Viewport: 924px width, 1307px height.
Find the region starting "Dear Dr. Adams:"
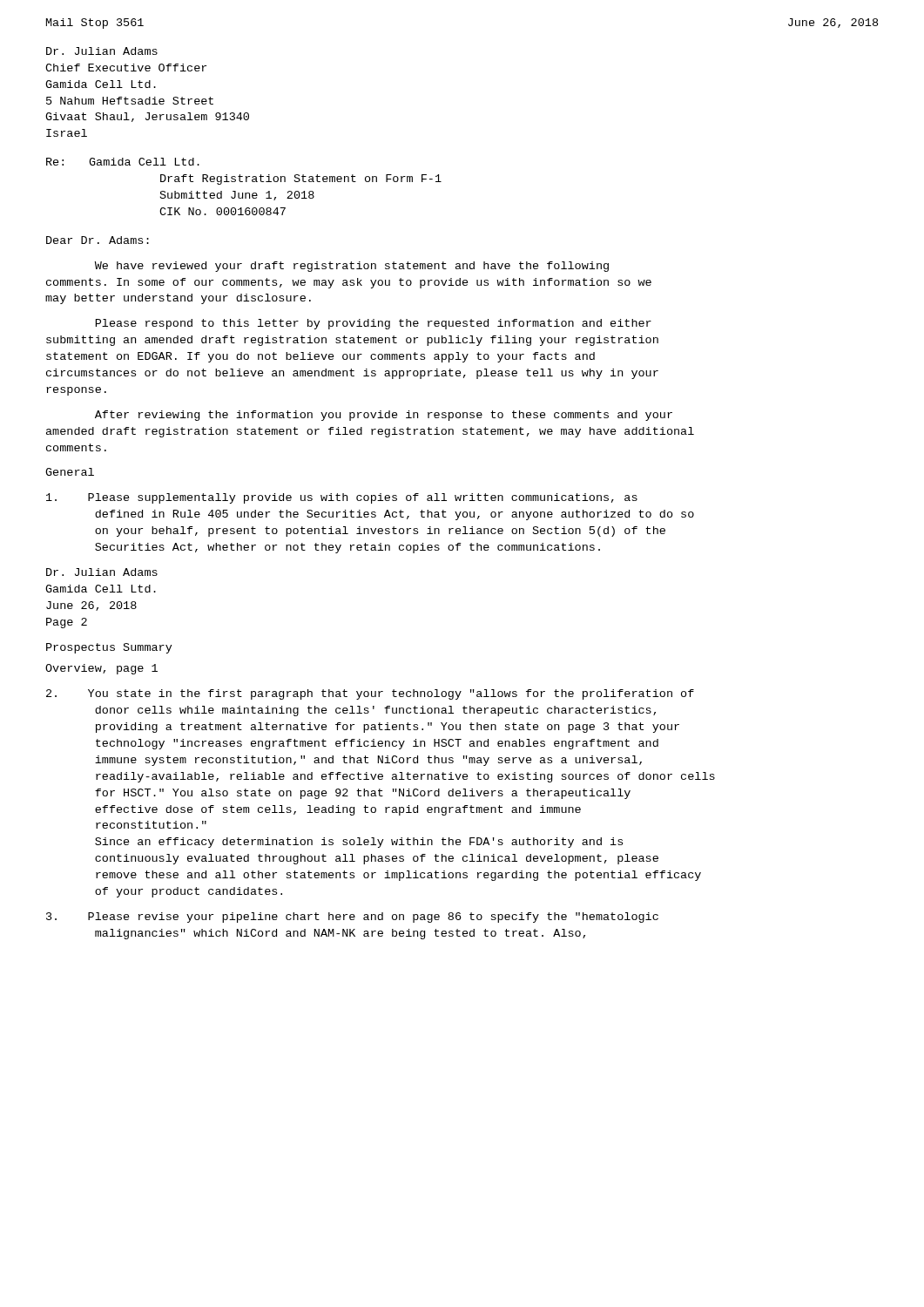[98, 241]
